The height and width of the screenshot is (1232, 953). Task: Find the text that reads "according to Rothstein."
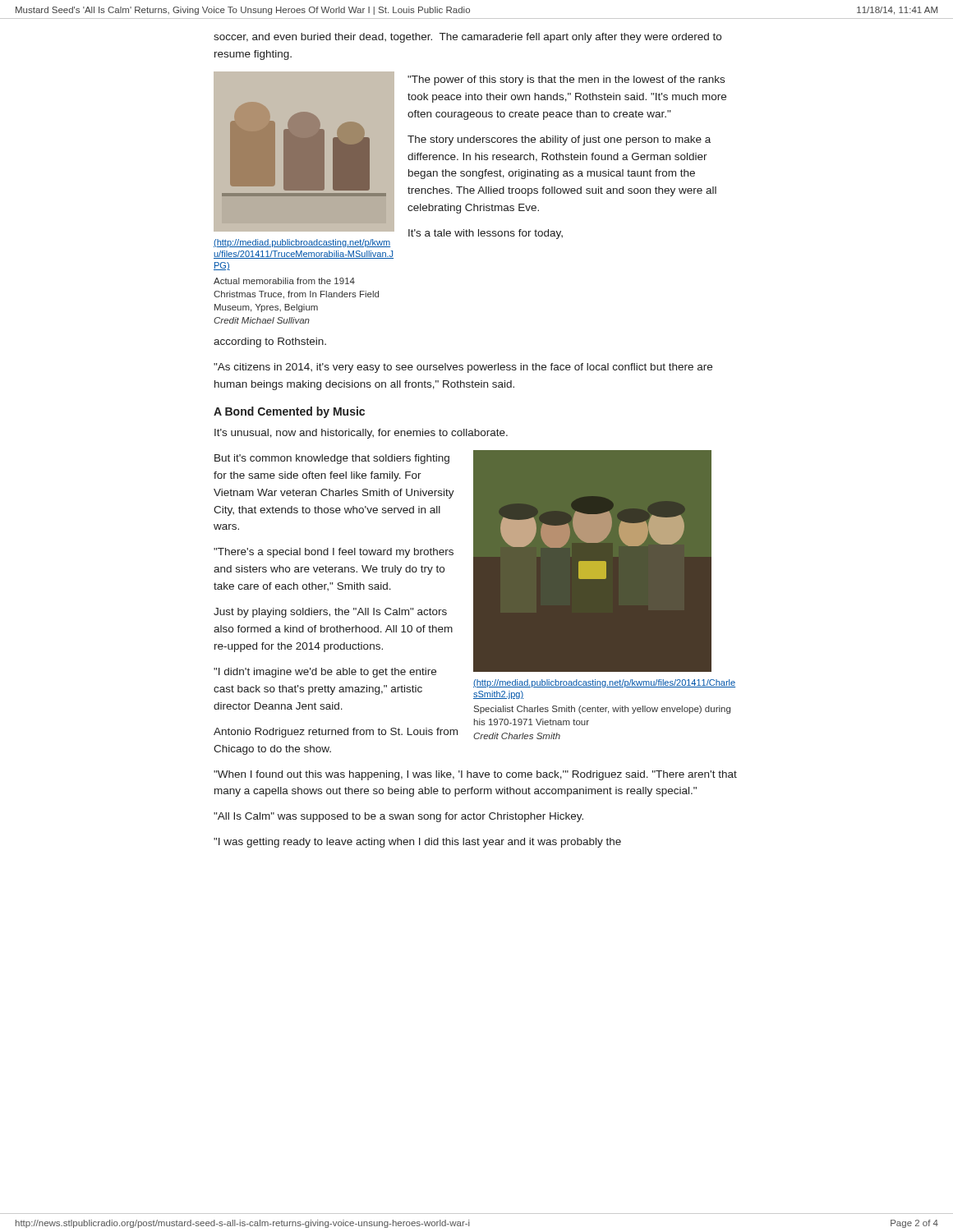pos(270,341)
